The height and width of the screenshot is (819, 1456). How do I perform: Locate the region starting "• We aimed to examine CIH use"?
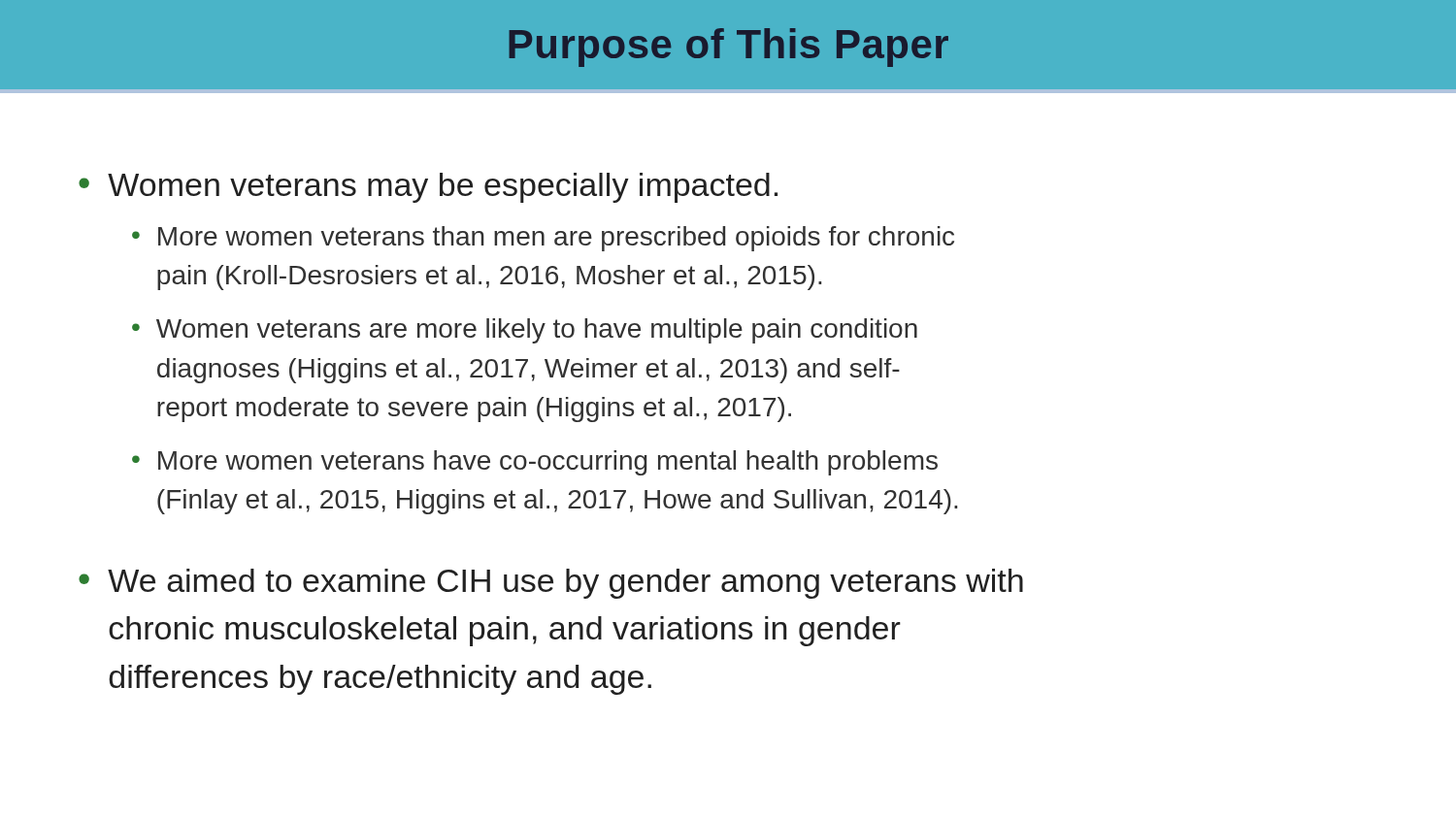pyautogui.click(x=551, y=629)
